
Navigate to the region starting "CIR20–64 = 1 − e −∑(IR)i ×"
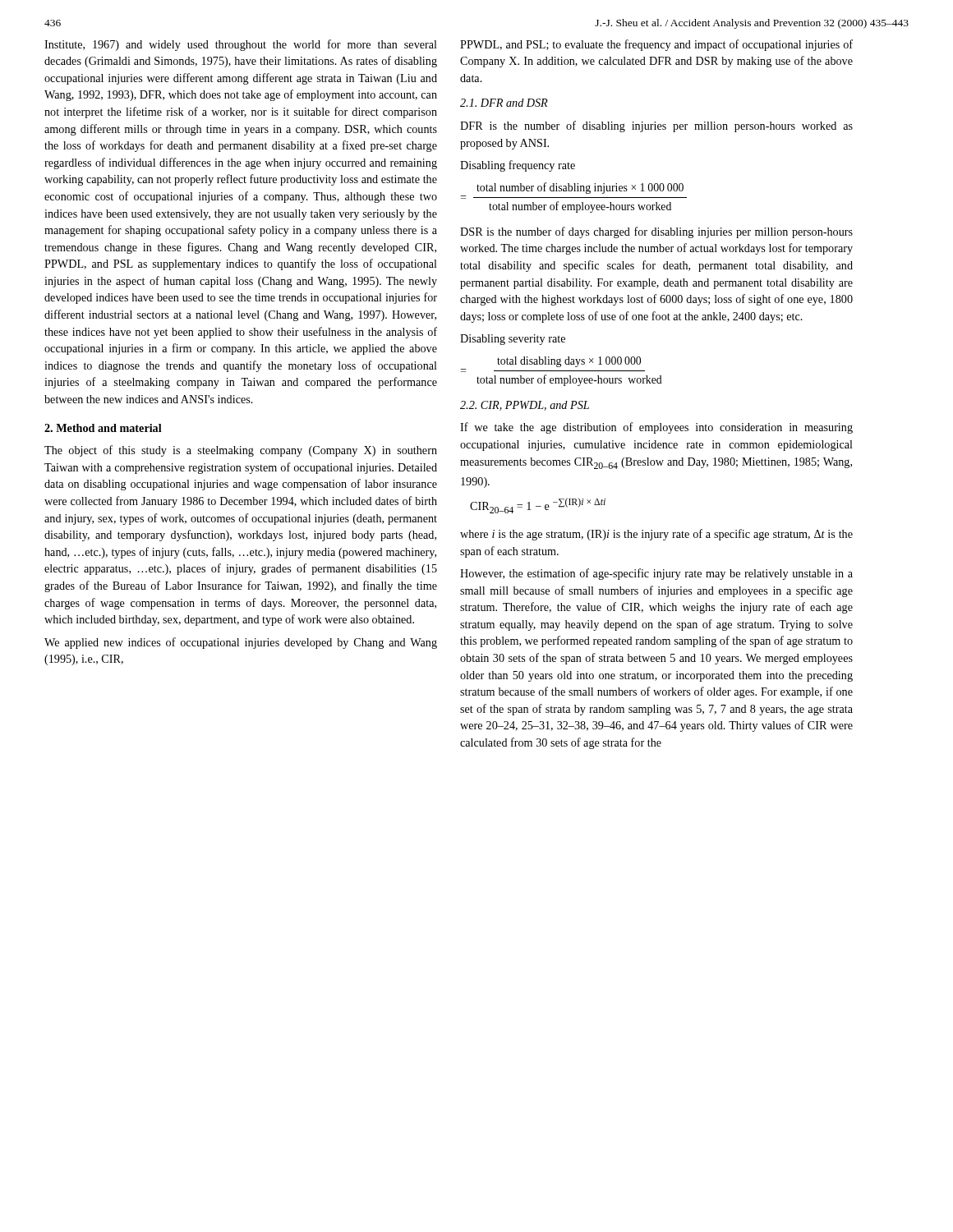[x=538, y=506]
